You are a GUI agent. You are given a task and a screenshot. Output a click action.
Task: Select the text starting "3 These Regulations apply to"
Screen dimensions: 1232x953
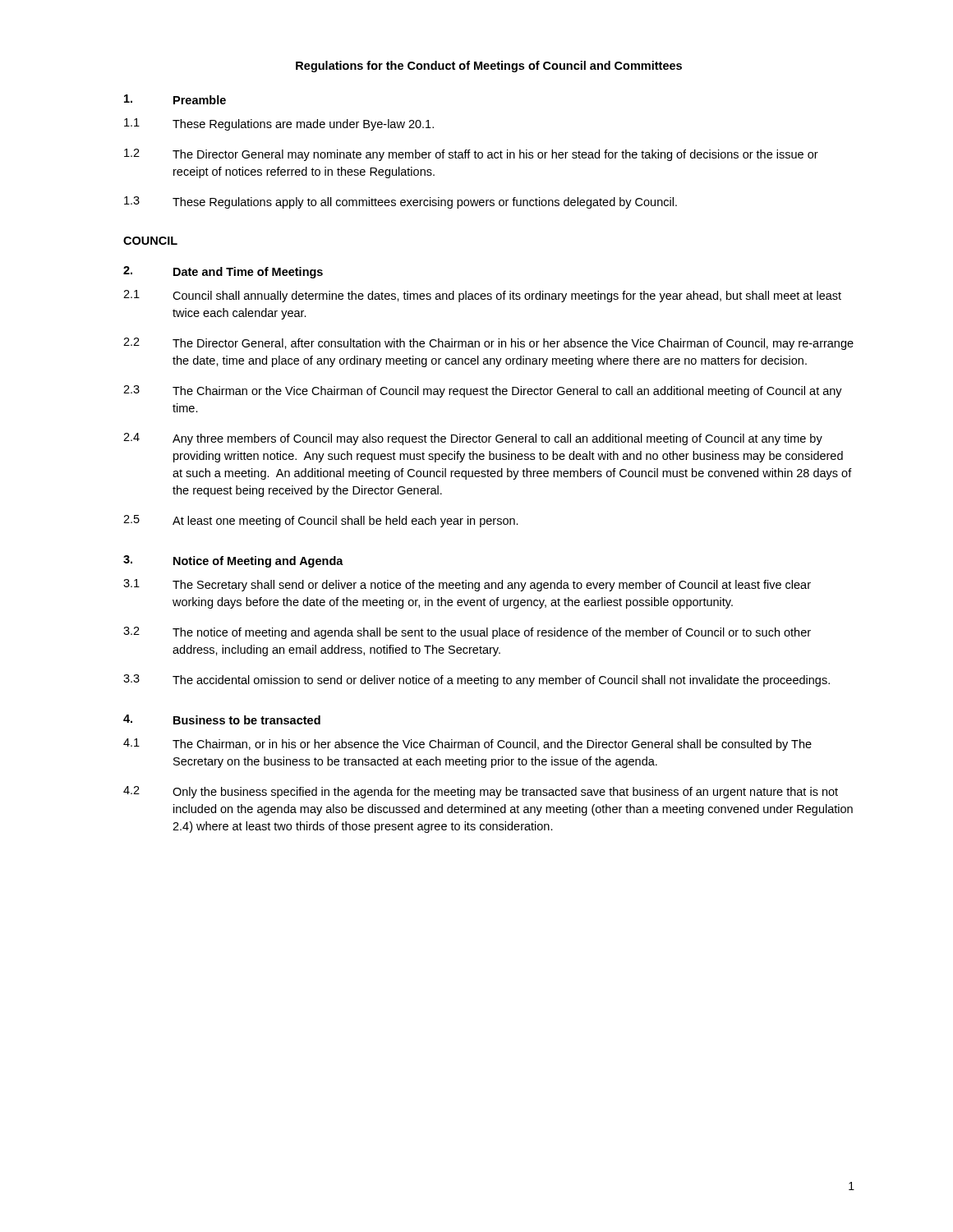tap(489, 203)
